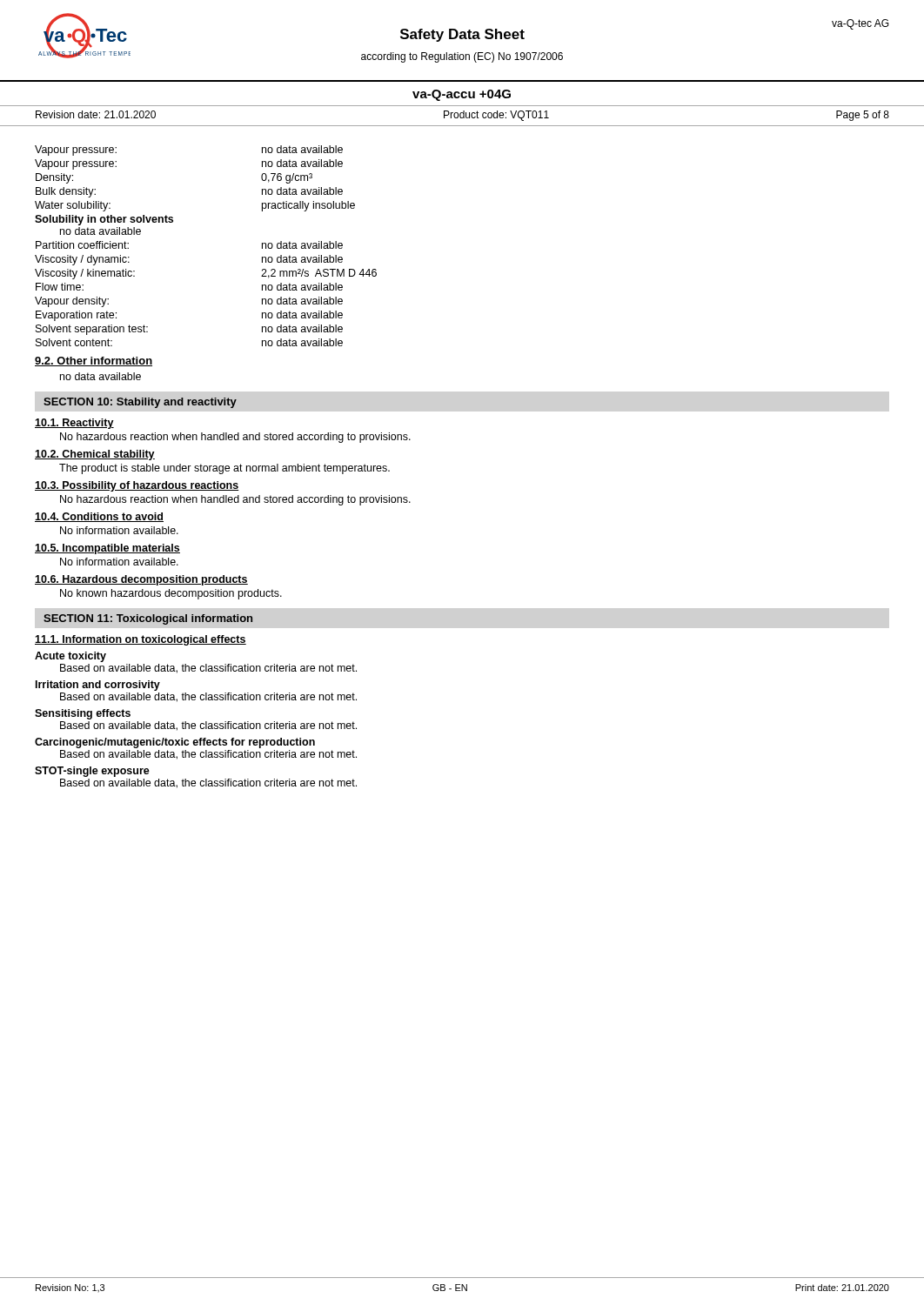Find the text block with the text "Sensitising effects Based on available data,"
The height and width of the screenshot is (1305, 924).
coord(83,714)
